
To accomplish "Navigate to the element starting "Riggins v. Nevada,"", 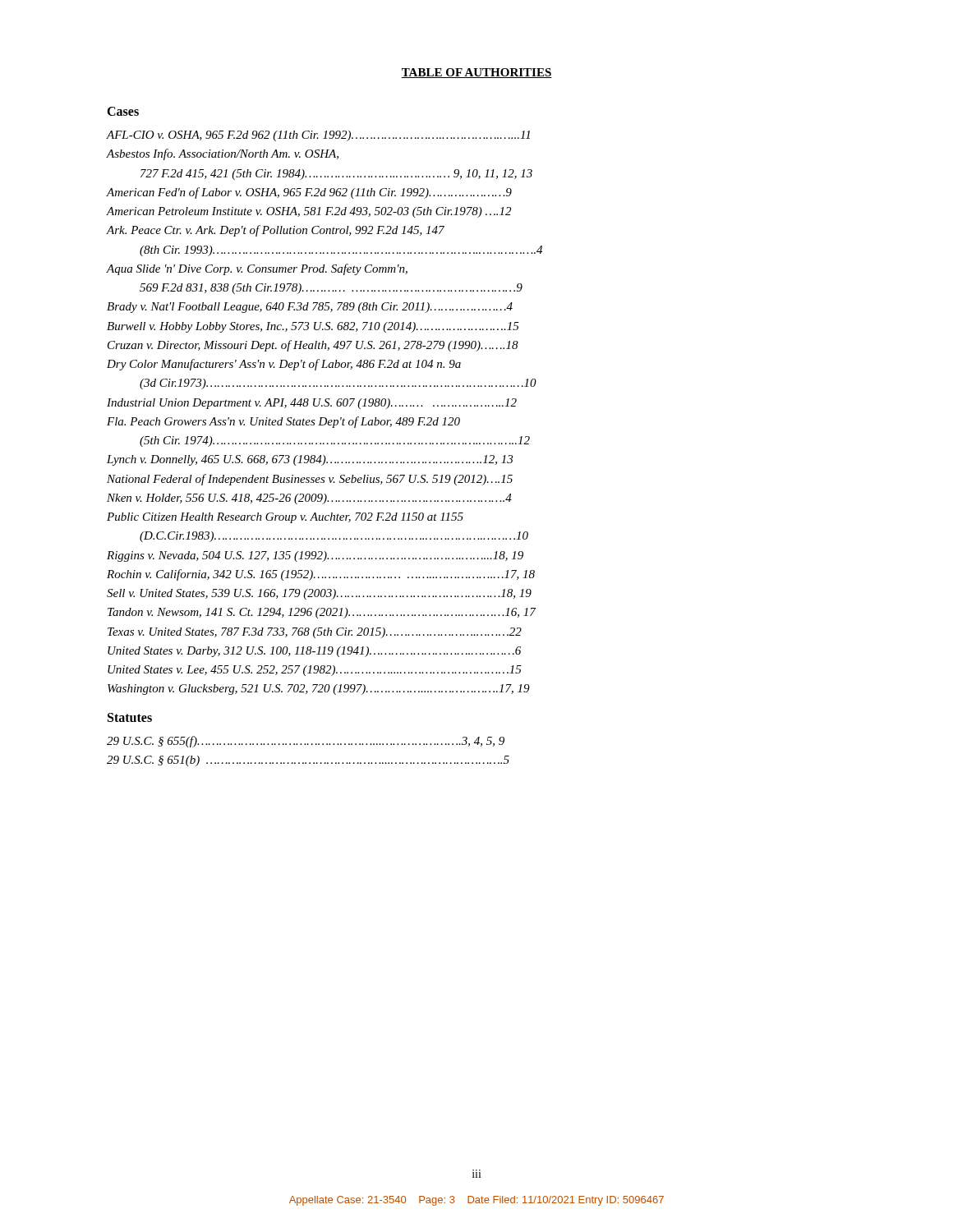I will (x=315, y=555).
